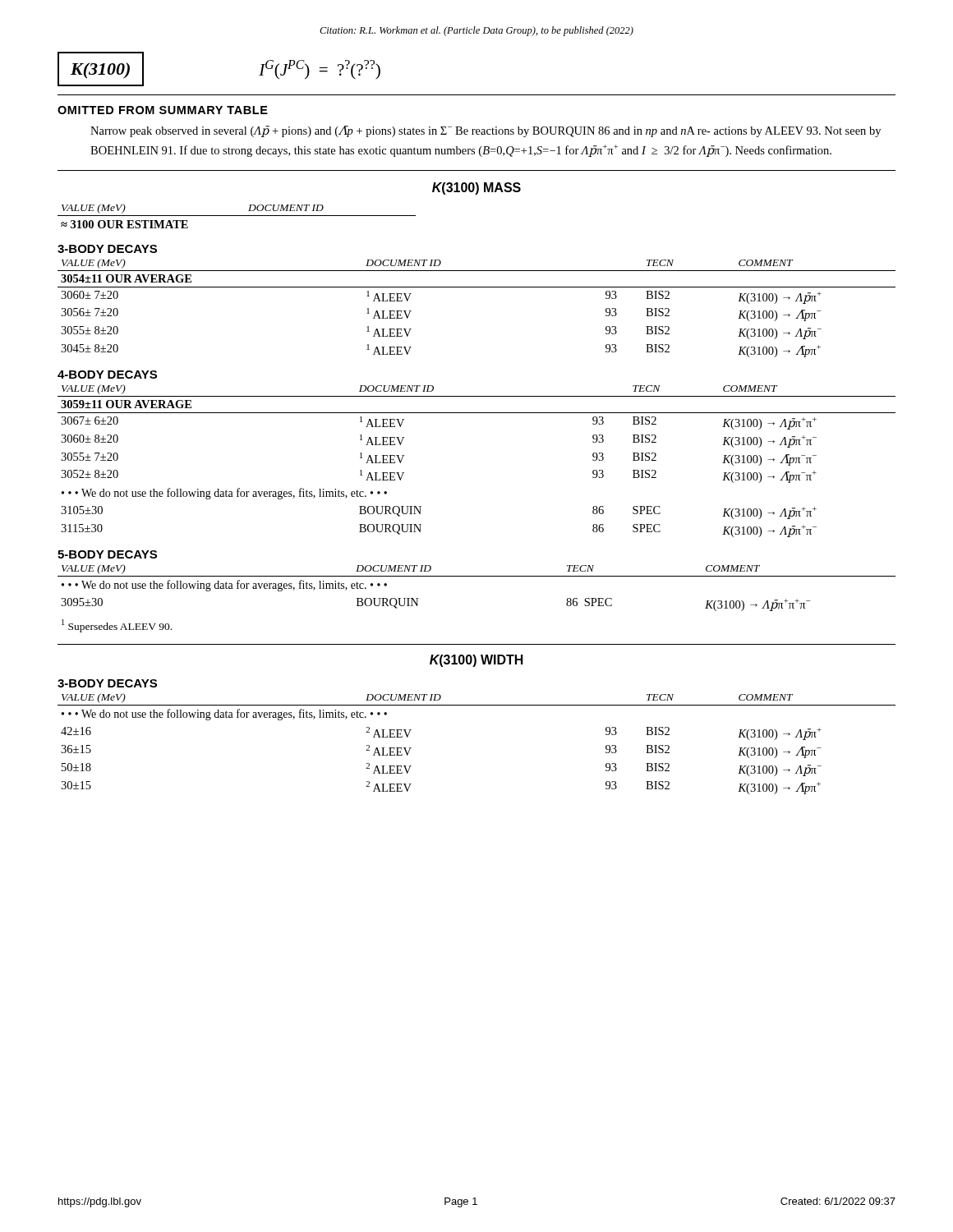Image resolution: width=953 pixels, height=1232 pixels.
Task: Navigate to the text block starting "5-BODY DECAYS"
Action: pos(107,554)
